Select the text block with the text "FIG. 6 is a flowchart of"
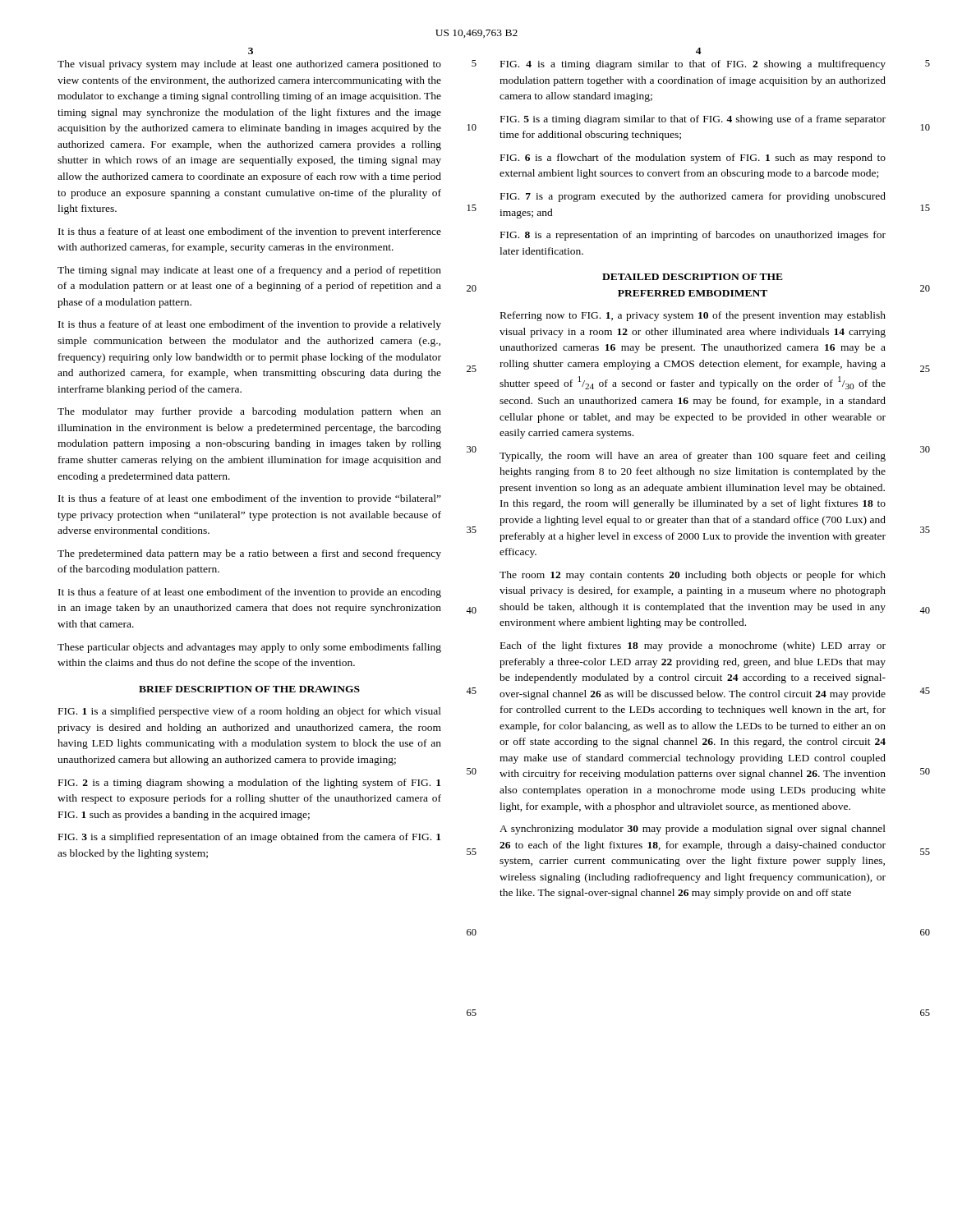Screen dimensions: 1232x953 pyautogui.click(x=693, y=165)
